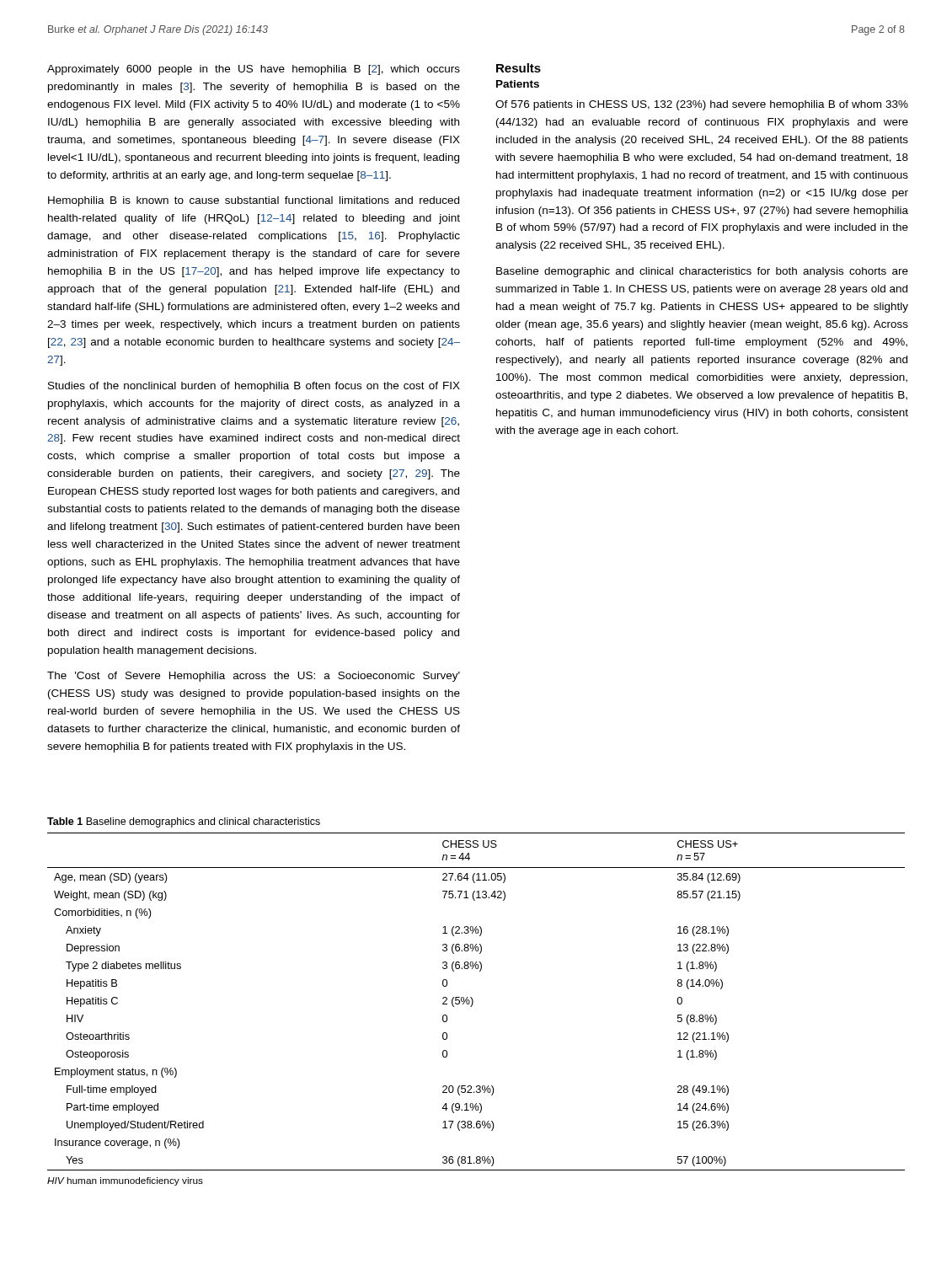Find the block on this page that starts "Baseline demographic and clinical characteristics"
952x1264 pixels.
click(x=702, y=351)
